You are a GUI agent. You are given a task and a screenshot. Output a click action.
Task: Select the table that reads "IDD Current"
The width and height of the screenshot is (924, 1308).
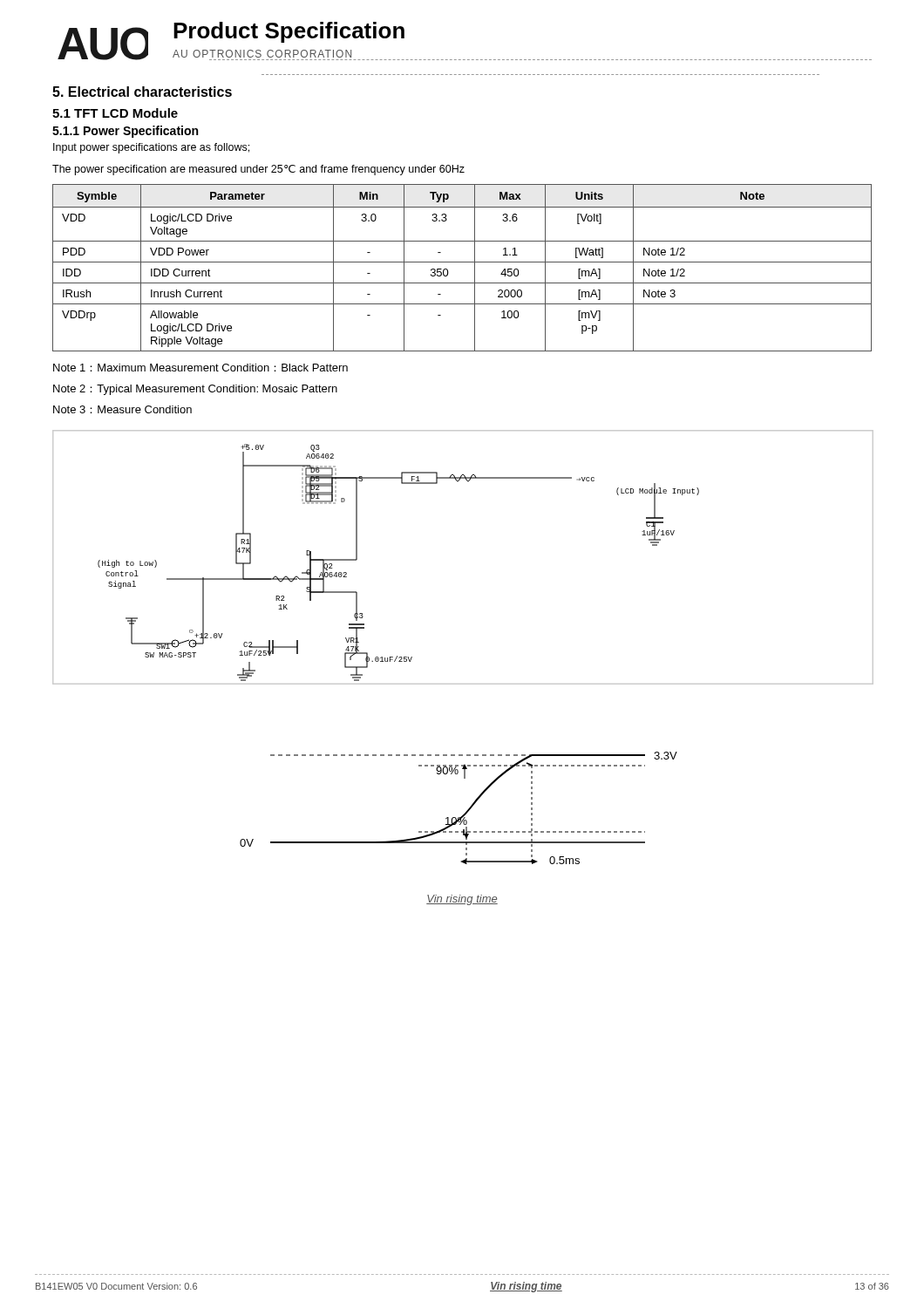pyautogui.click(x=462, y=268)
